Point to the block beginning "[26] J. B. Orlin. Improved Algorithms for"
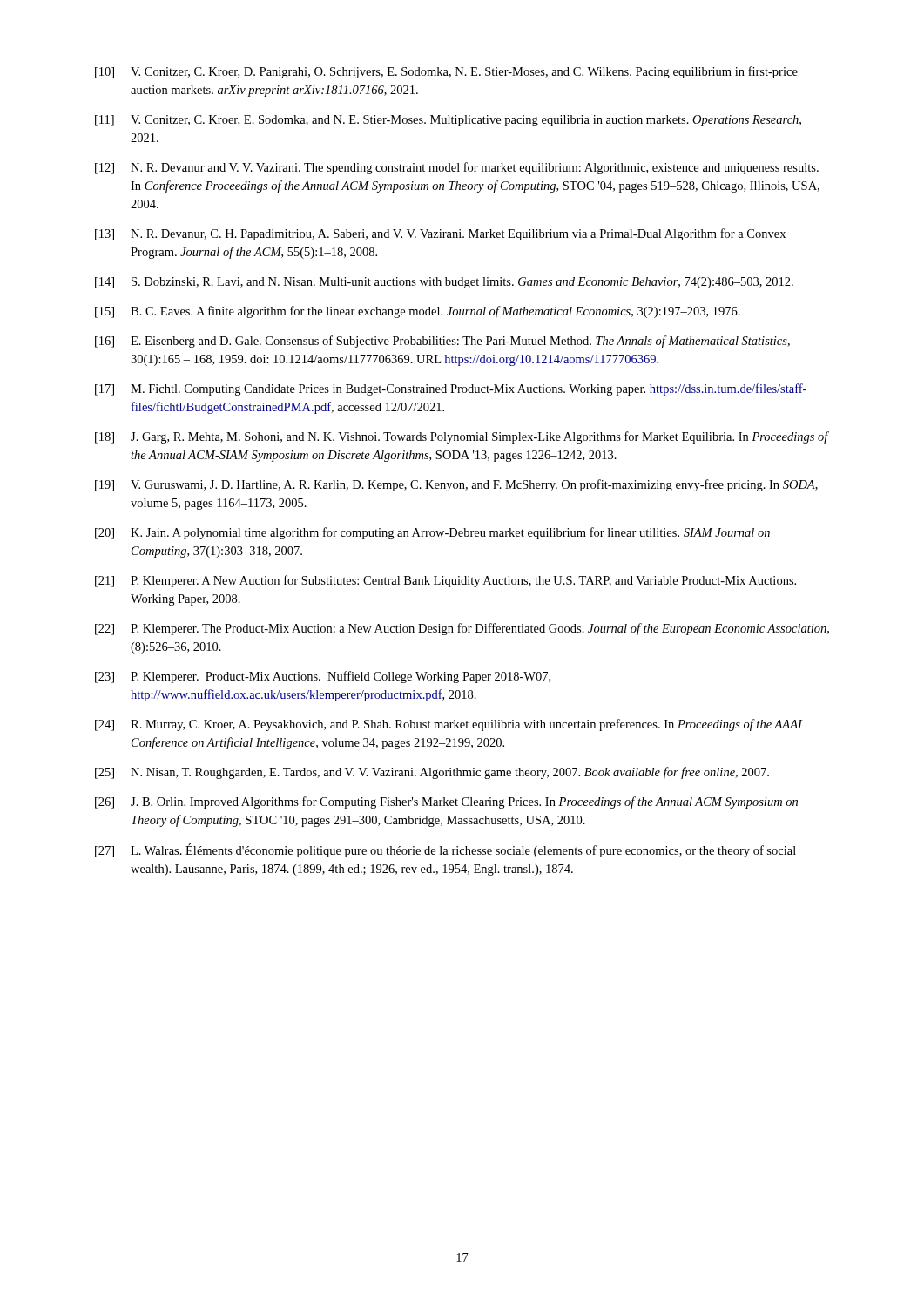Image resolution: width=924 pixels, height=1307 pixels. pos(462,812)
